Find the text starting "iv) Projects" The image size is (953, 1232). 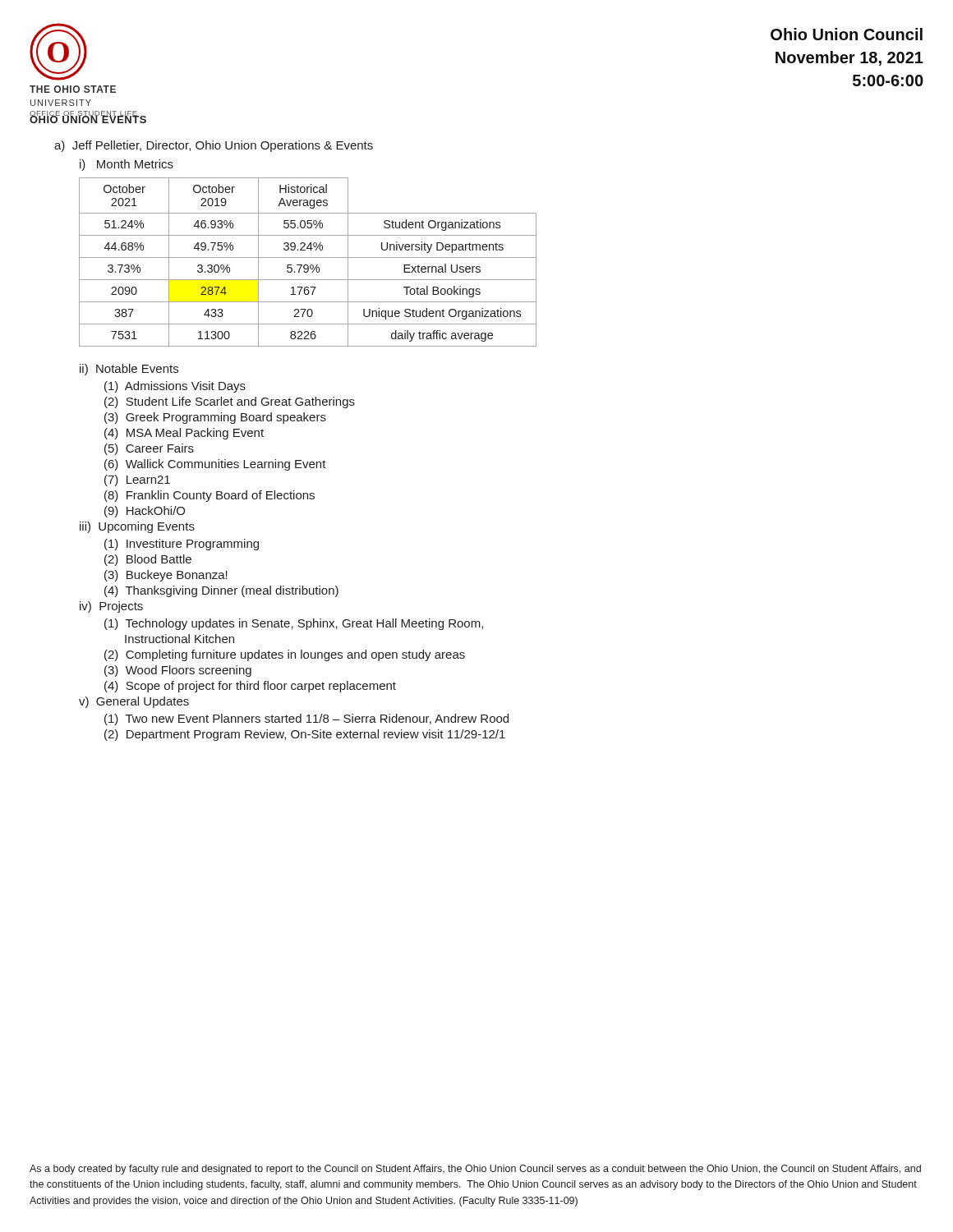click(111, 606)
